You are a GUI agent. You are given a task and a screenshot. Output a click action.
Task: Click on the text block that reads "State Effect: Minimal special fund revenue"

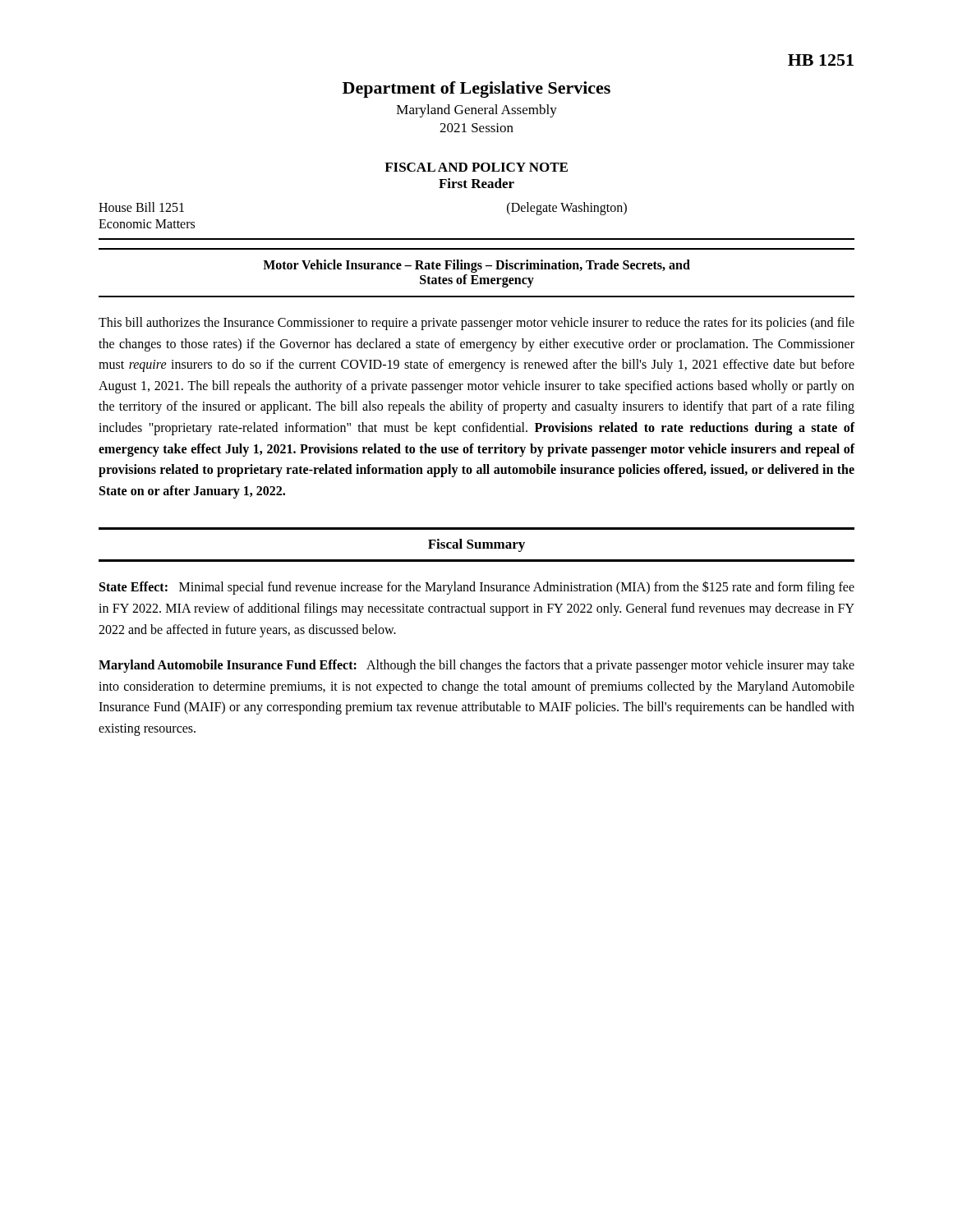coord(476,608)
